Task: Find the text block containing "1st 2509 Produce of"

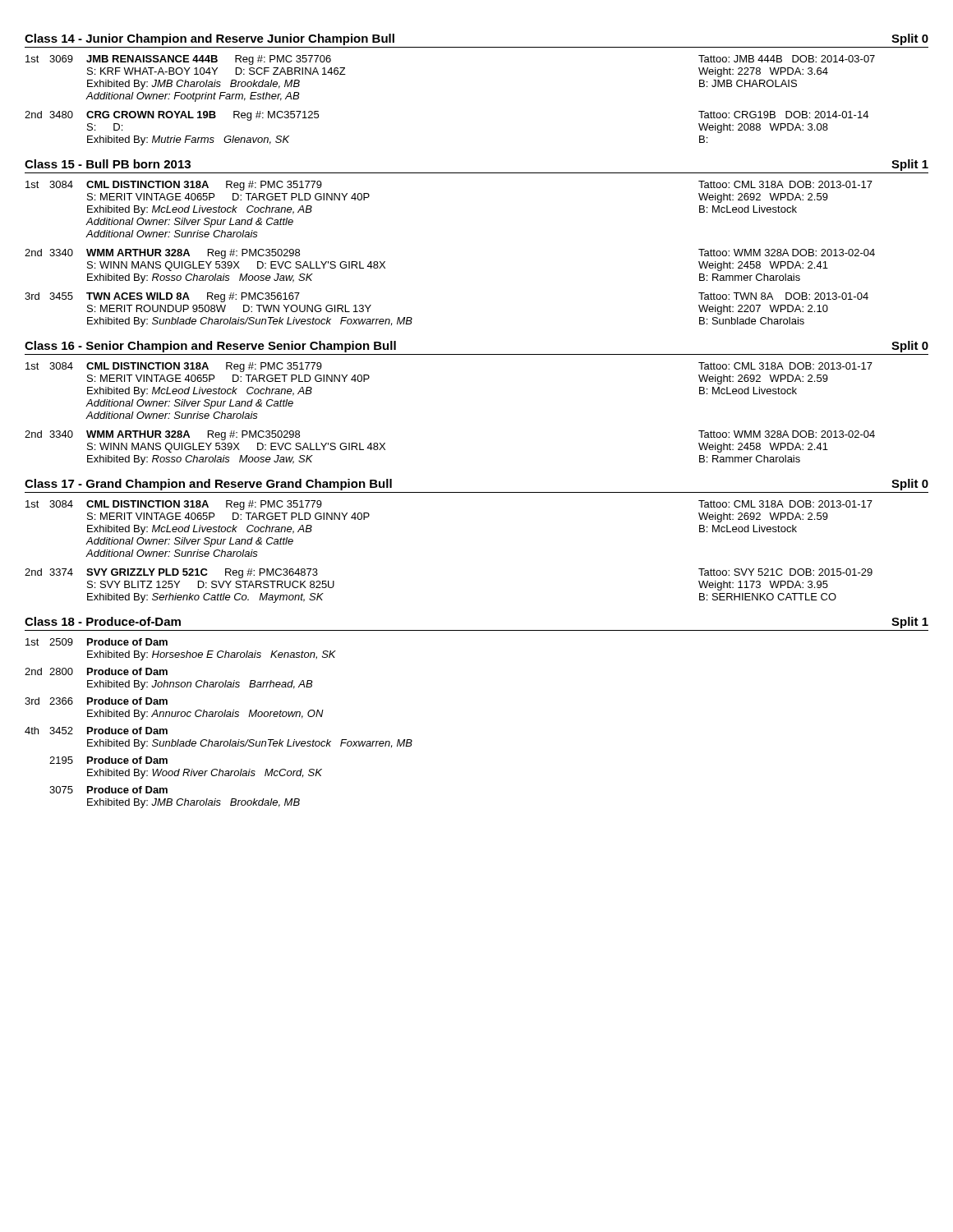Action: [x=97, y=642]
